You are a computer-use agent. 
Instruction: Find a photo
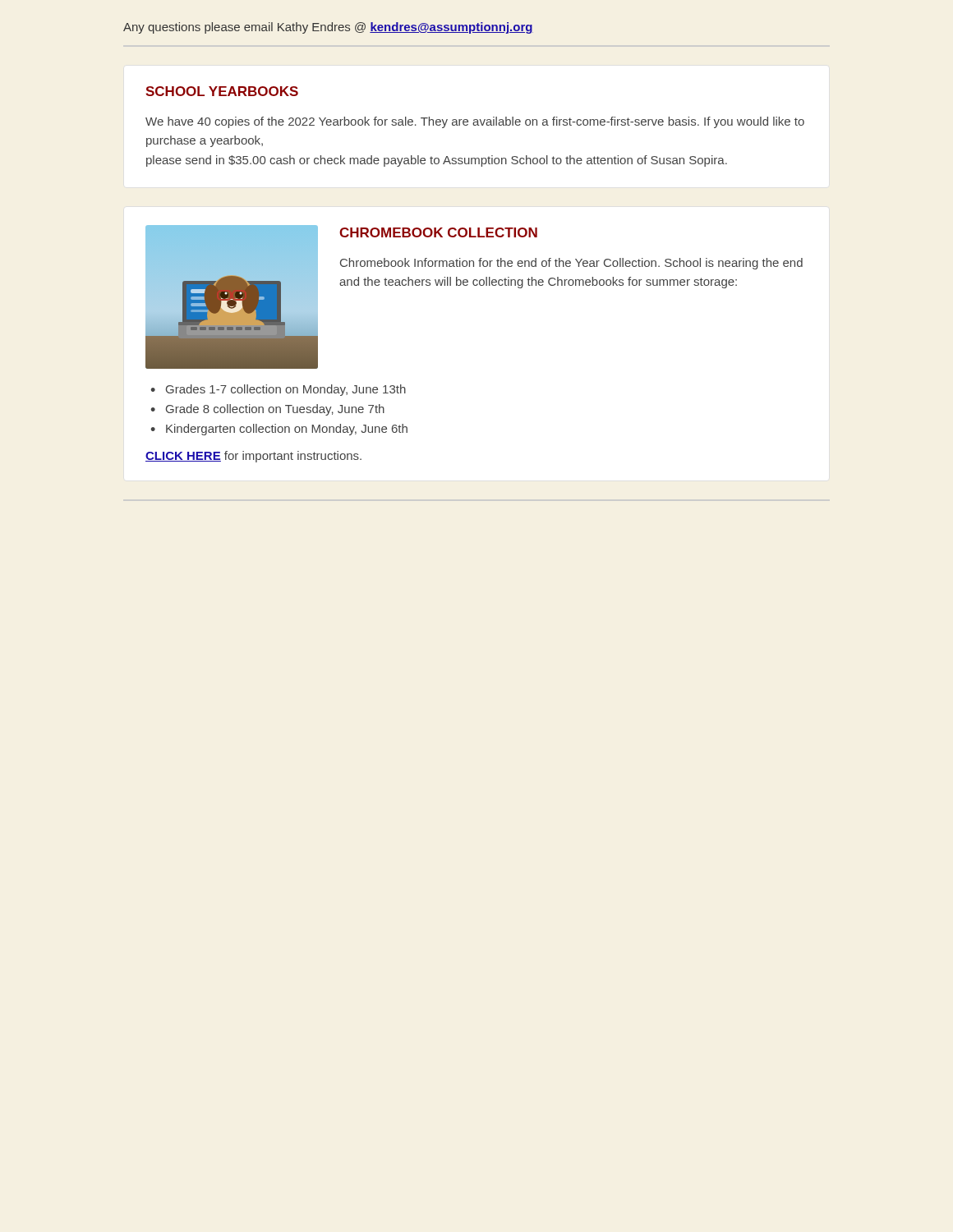coord(232,297)
